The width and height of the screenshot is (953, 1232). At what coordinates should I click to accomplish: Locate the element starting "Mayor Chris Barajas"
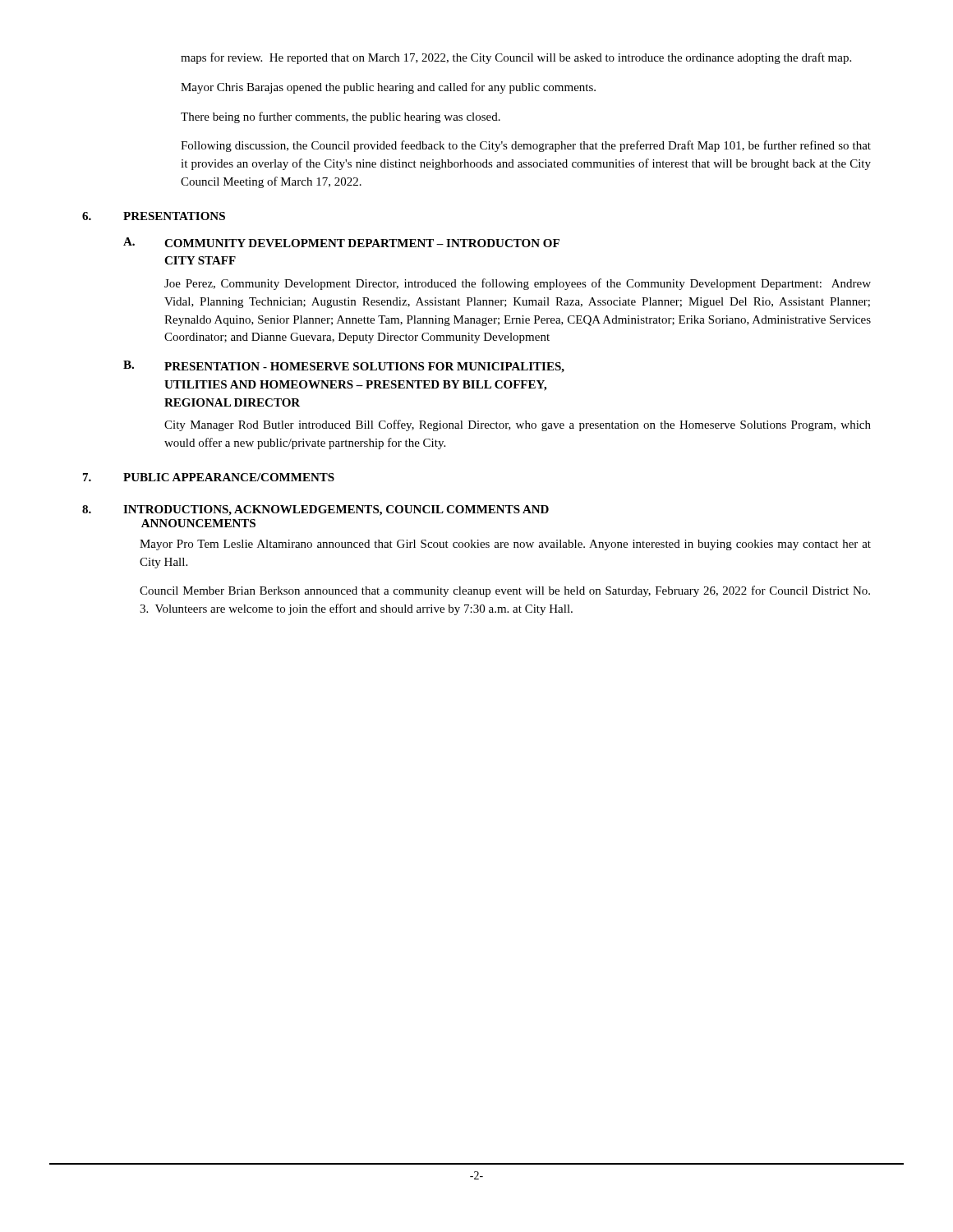pos(389,87)
